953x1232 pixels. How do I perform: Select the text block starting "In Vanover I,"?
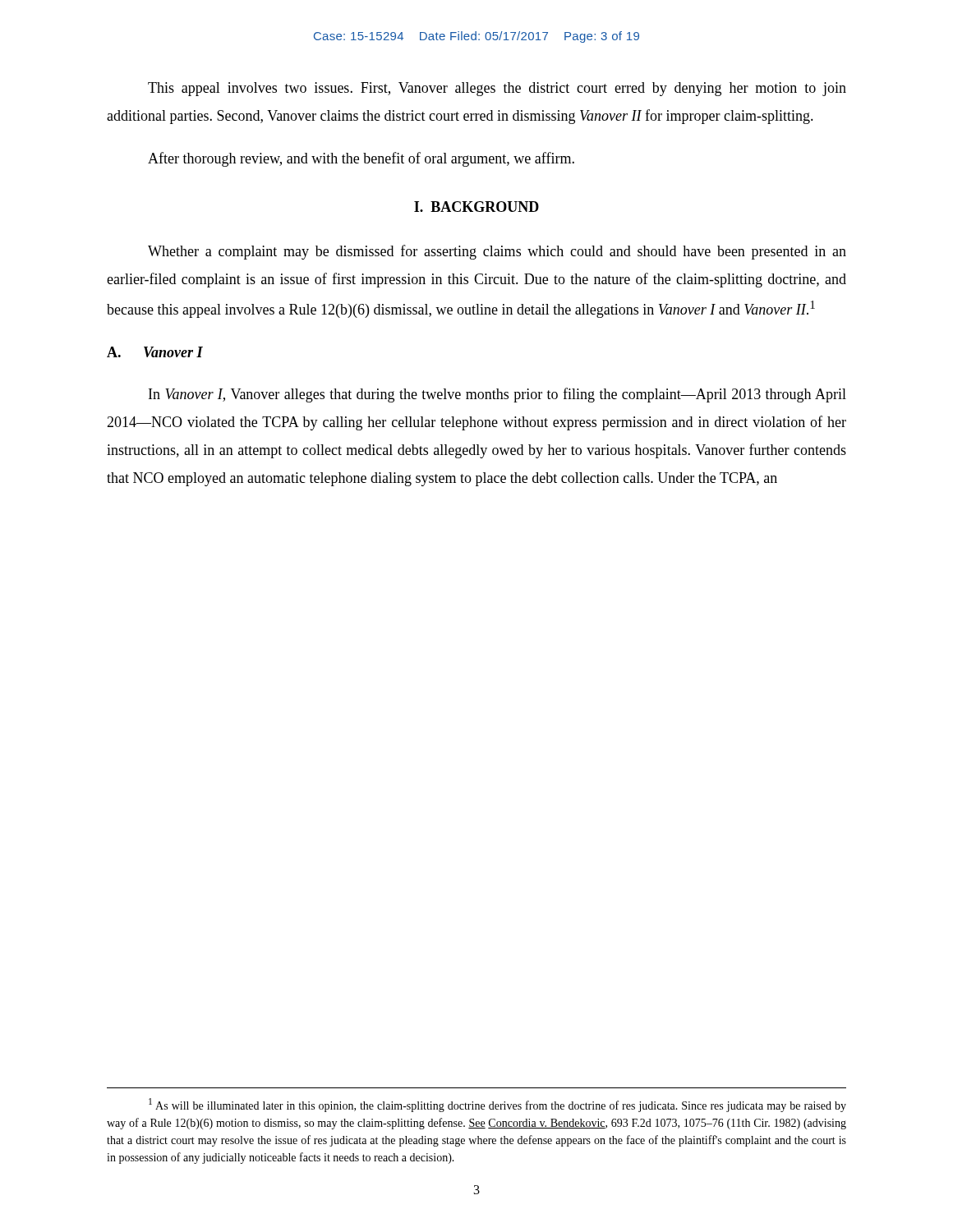[476, 436]
